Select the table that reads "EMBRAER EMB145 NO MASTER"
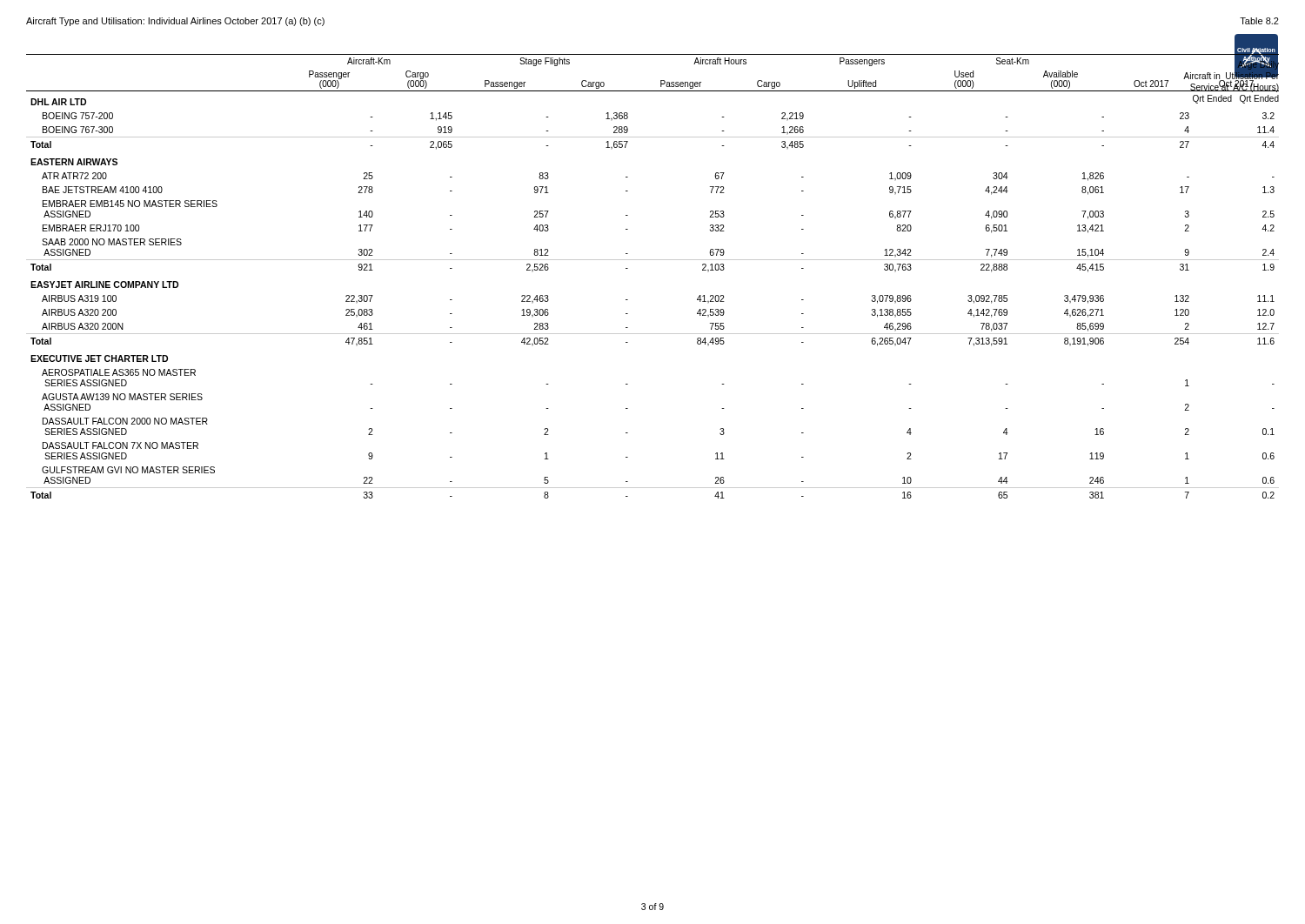The width and height of the screenshot is (1305, 924). pos(652,278)
